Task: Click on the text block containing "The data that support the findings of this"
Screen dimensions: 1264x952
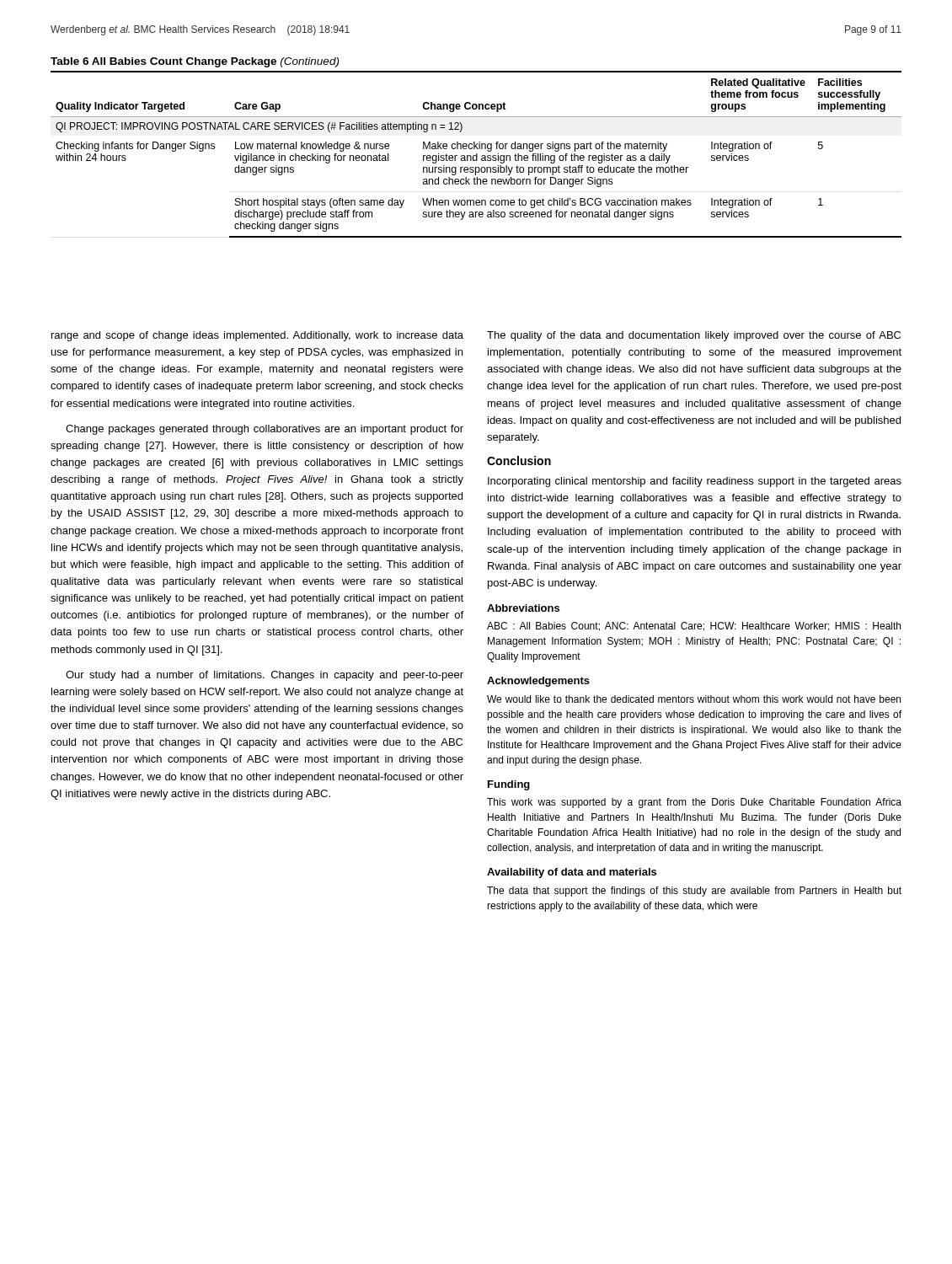Action: (694, 898)
